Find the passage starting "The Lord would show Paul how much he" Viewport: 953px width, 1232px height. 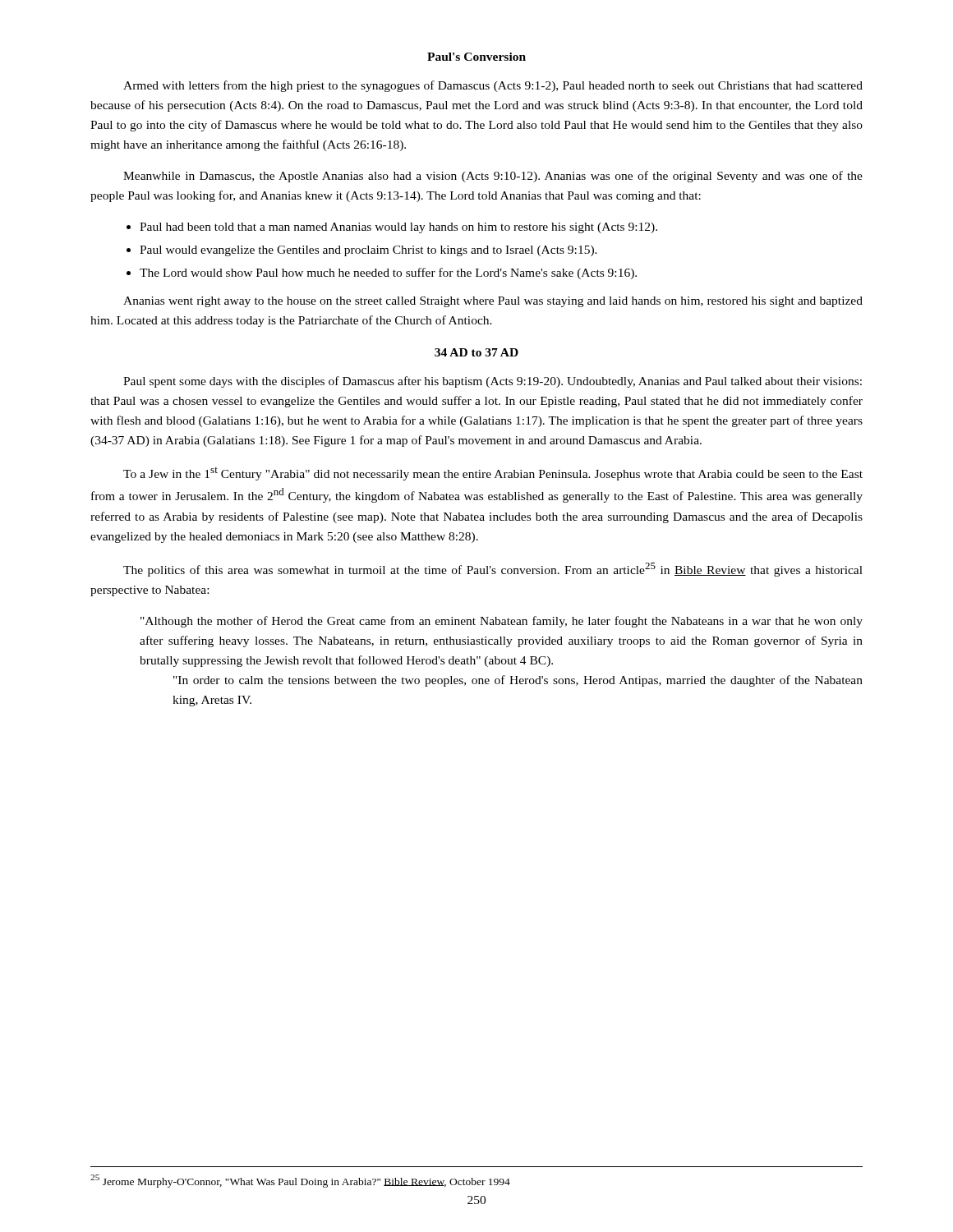coord(389,272)
